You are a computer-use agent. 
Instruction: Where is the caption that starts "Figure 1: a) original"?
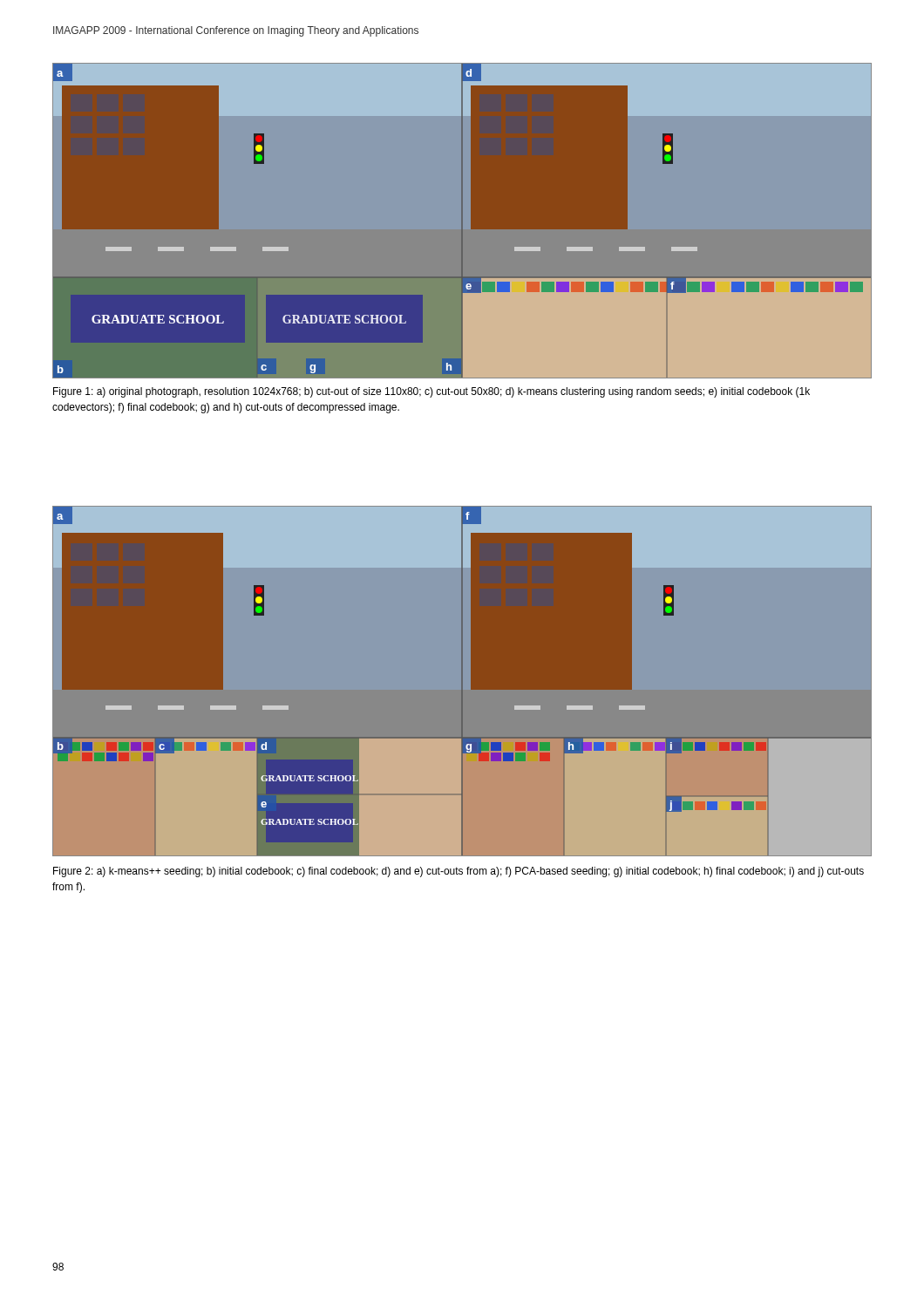pos(461,399)
